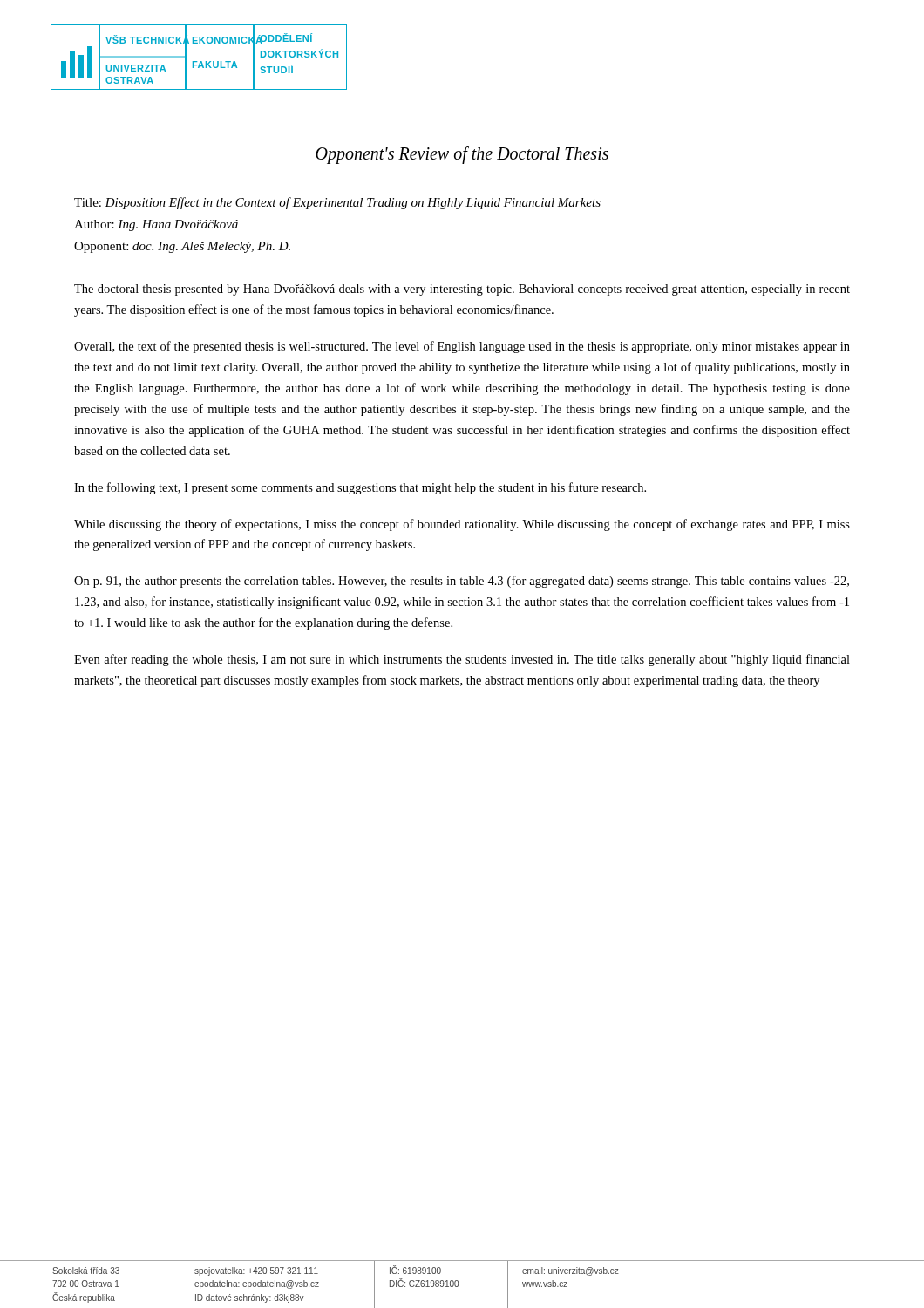
Task: Find the block on this page that starts "On p. 91, the"
Action: [462, 602]
